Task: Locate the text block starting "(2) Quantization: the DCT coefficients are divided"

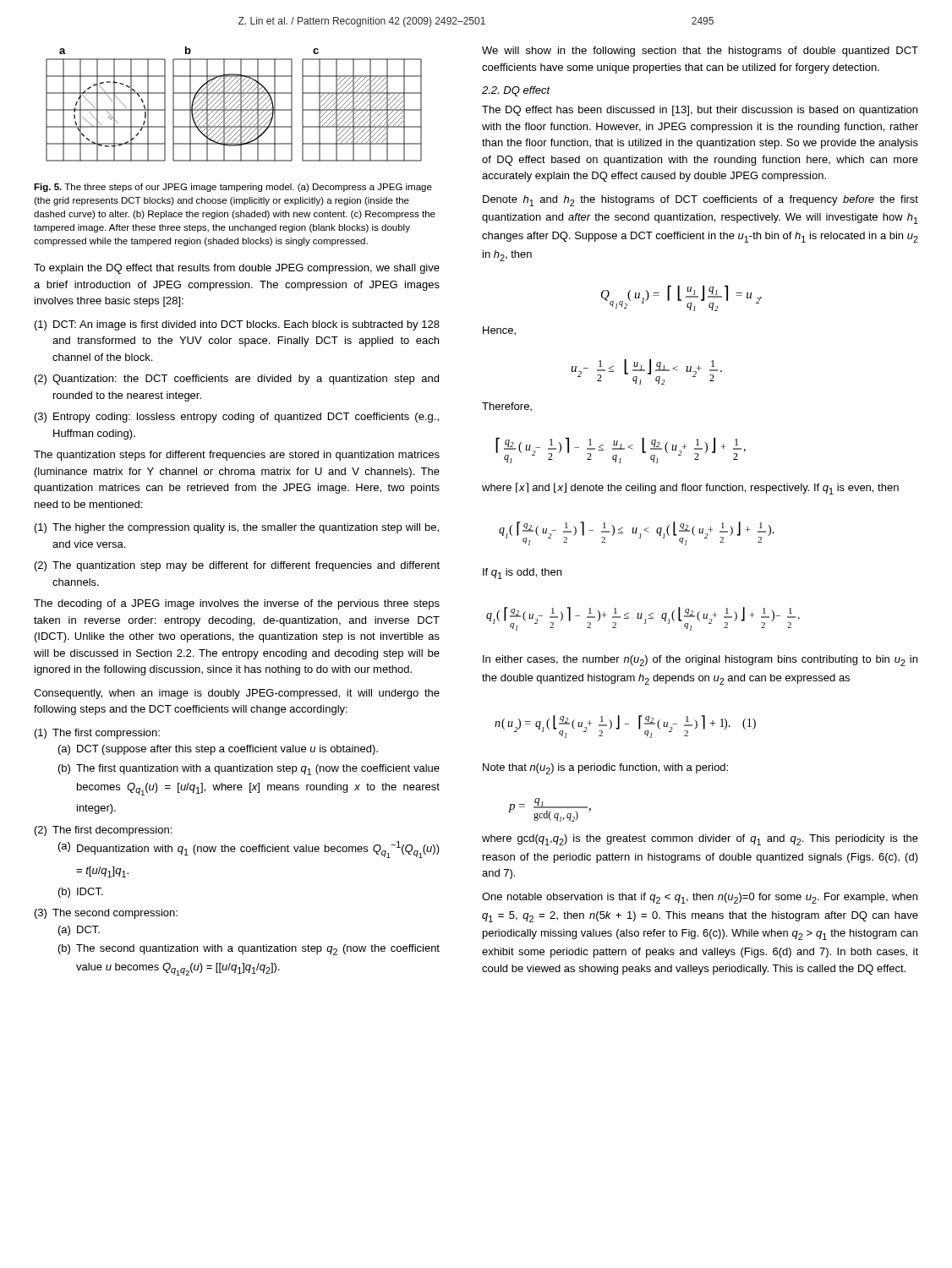Action: click(x=237, y=387)
